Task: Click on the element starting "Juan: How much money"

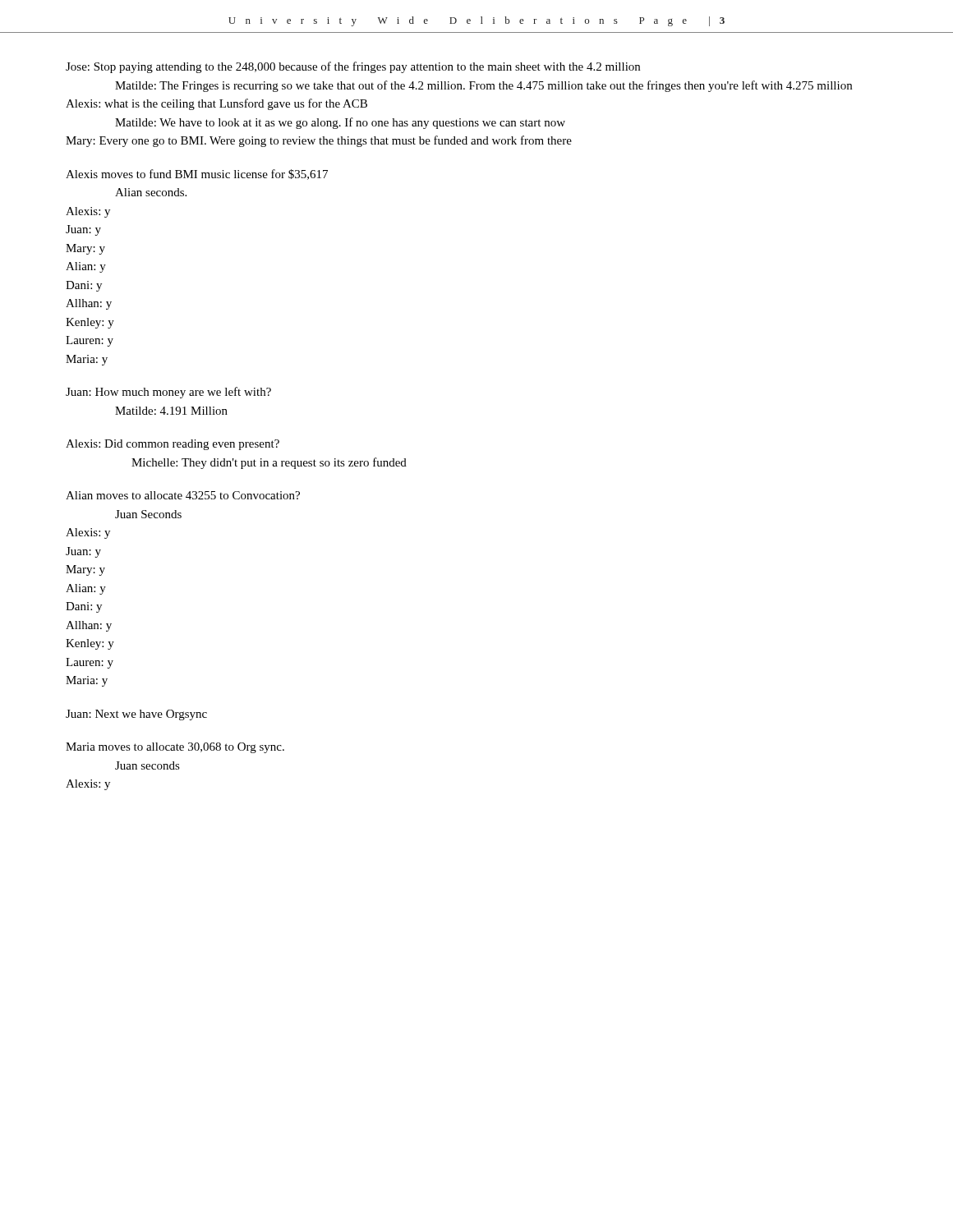Action: (169, 401)
